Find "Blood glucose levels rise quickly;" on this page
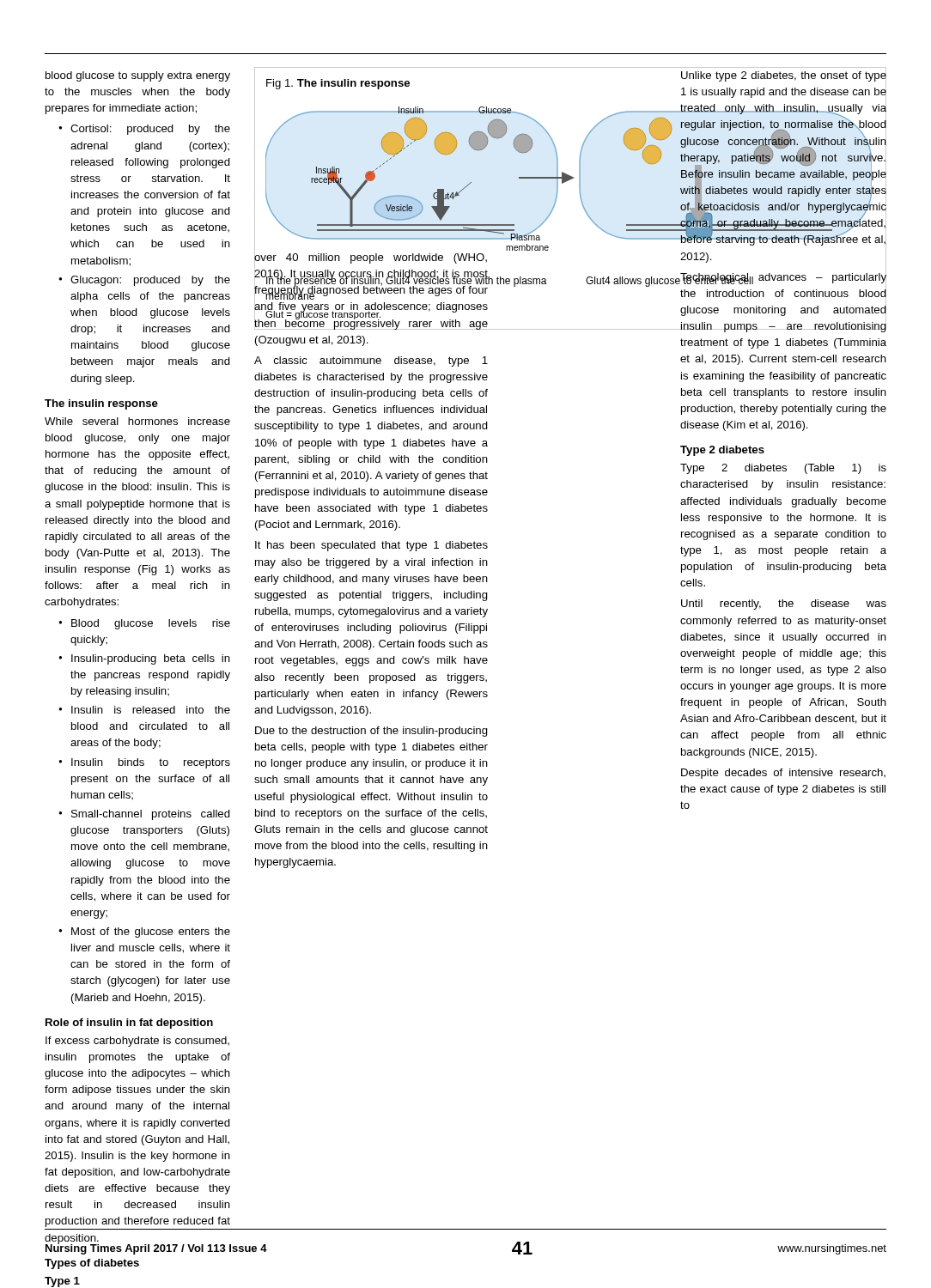This screenshot has height=1288, width=931. [x=150, y=631]
